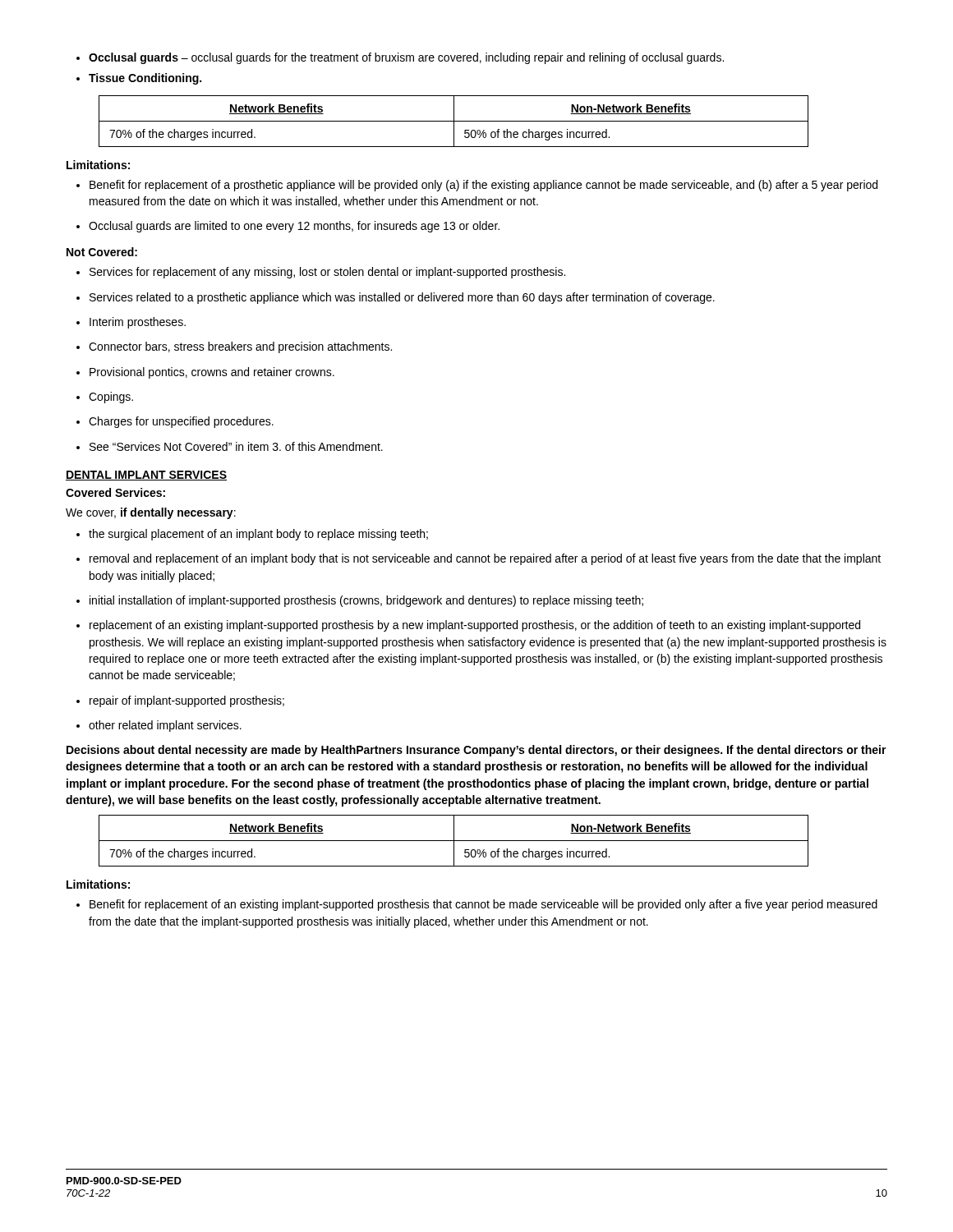Find the list item that says "Interim prostheses."
This screenshot has width=953, height=1232.
click(x=131, y=323)
